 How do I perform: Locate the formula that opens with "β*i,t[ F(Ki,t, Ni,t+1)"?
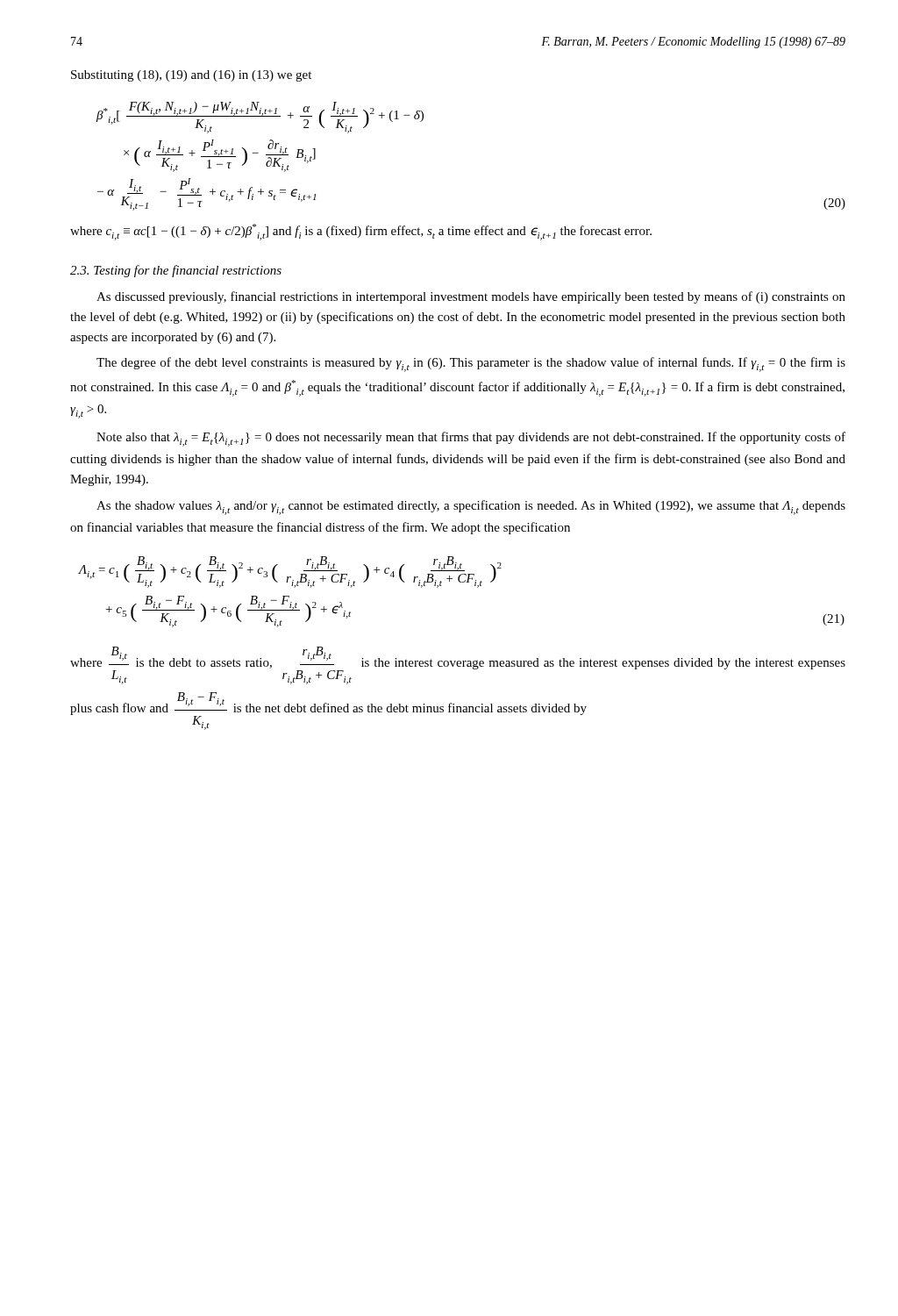[260, 118]
